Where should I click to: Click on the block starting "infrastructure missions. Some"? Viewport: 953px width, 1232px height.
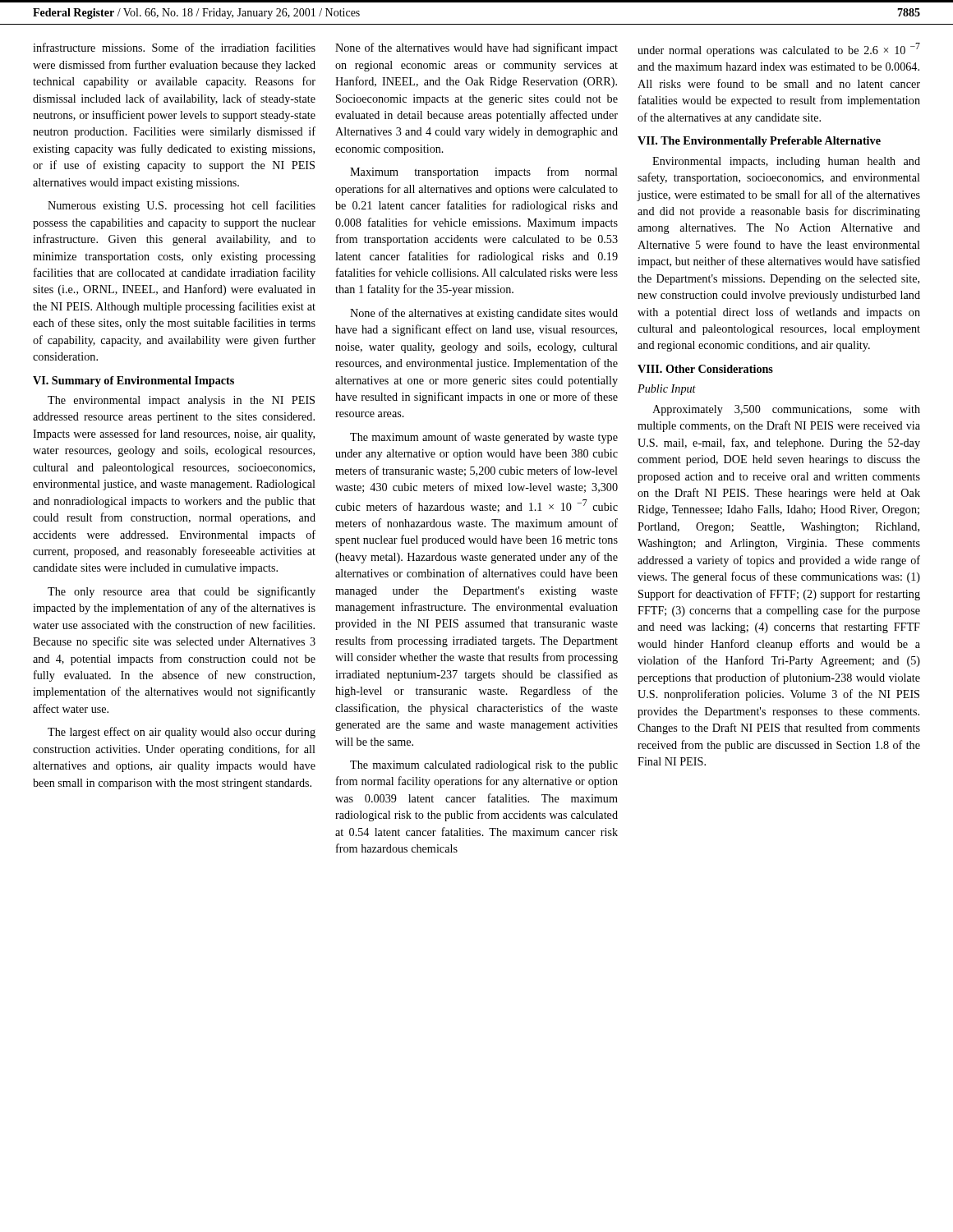coord(174,202)
